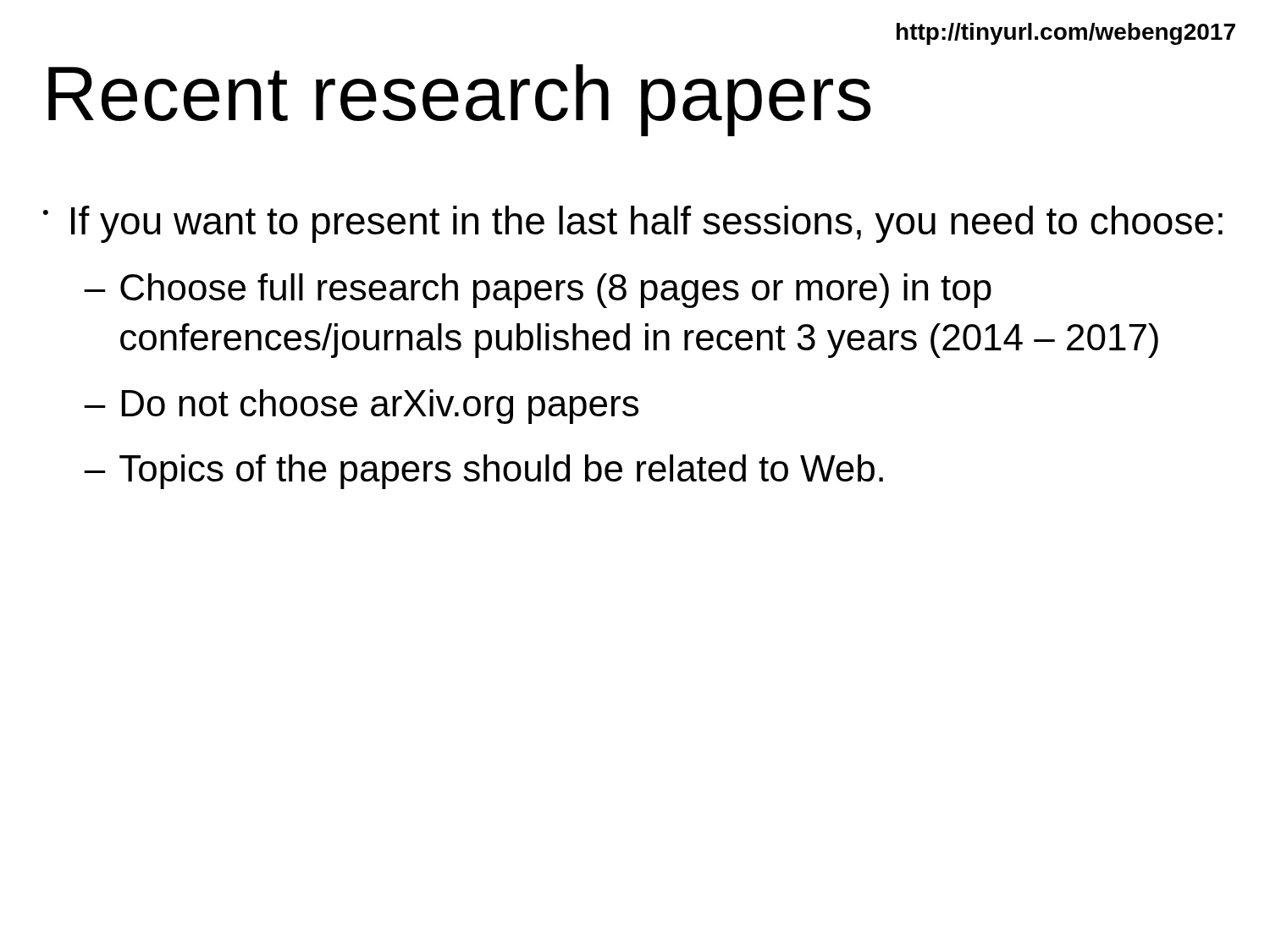This screenshot has width=1270, height=952.
Task: Click on the title with the text "Recent research papers"
Action: (458, 94)
